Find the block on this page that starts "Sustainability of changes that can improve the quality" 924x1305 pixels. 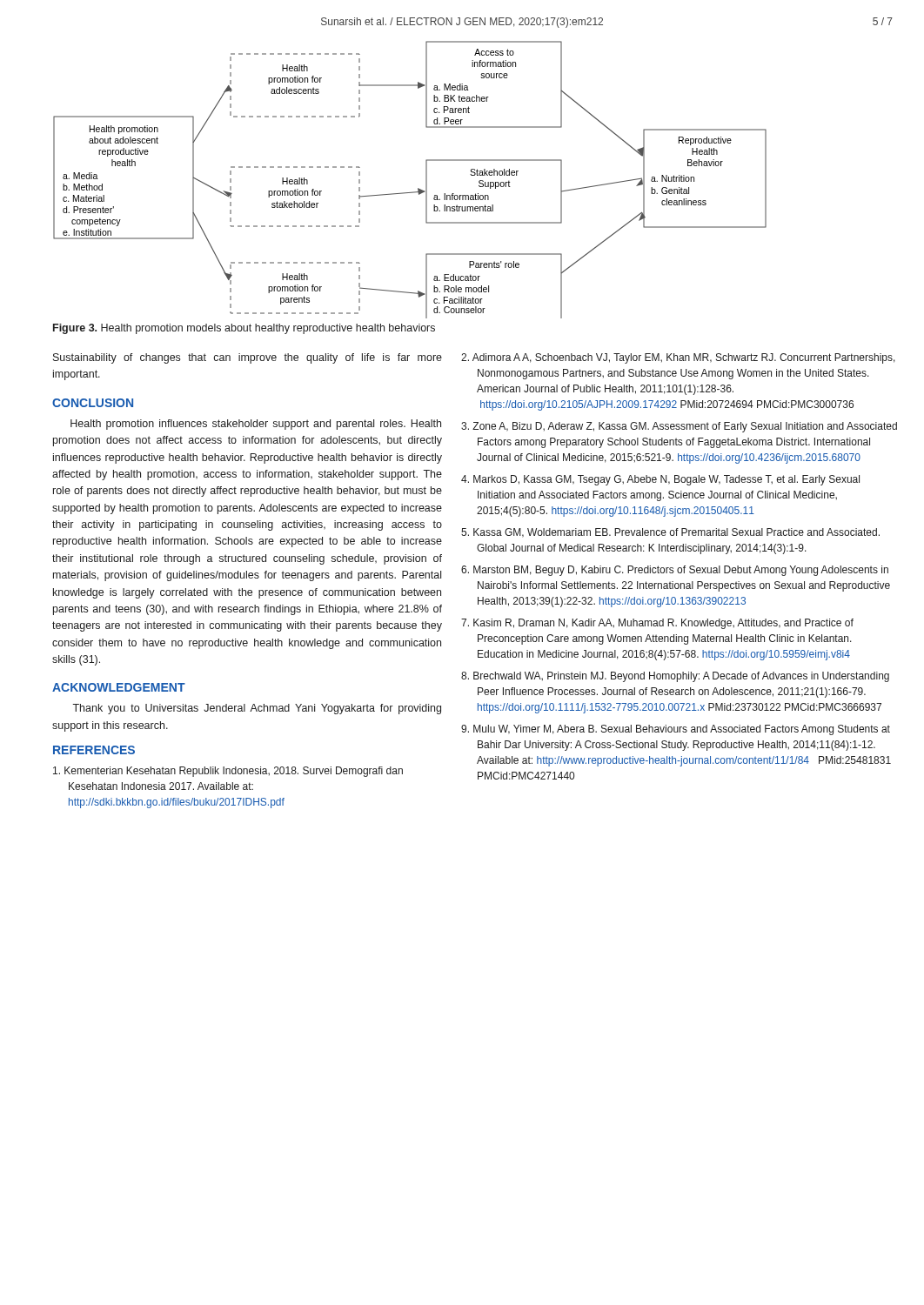[x=247, y=366]
